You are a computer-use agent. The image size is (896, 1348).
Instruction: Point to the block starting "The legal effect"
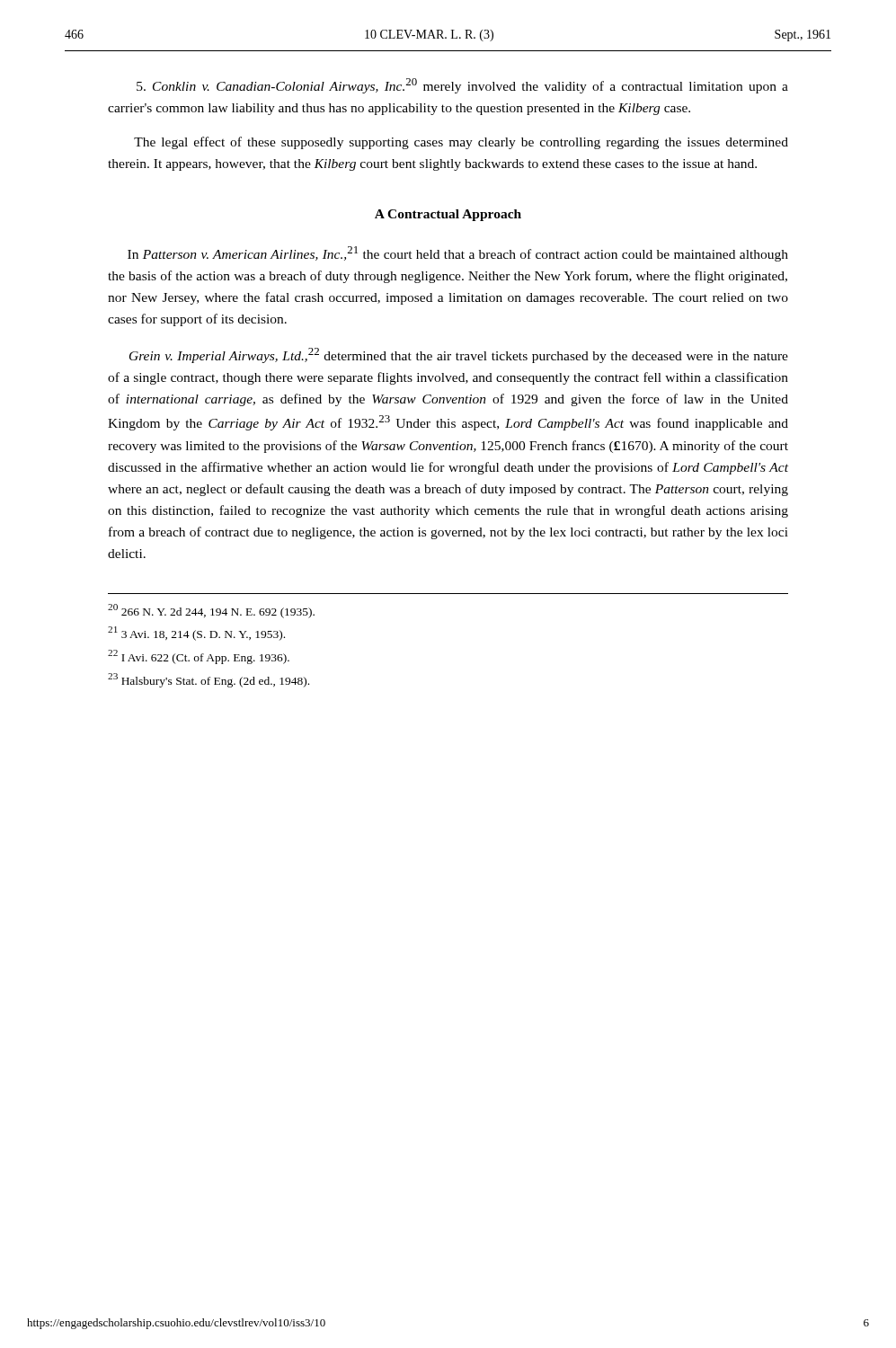tap(448, 152)
